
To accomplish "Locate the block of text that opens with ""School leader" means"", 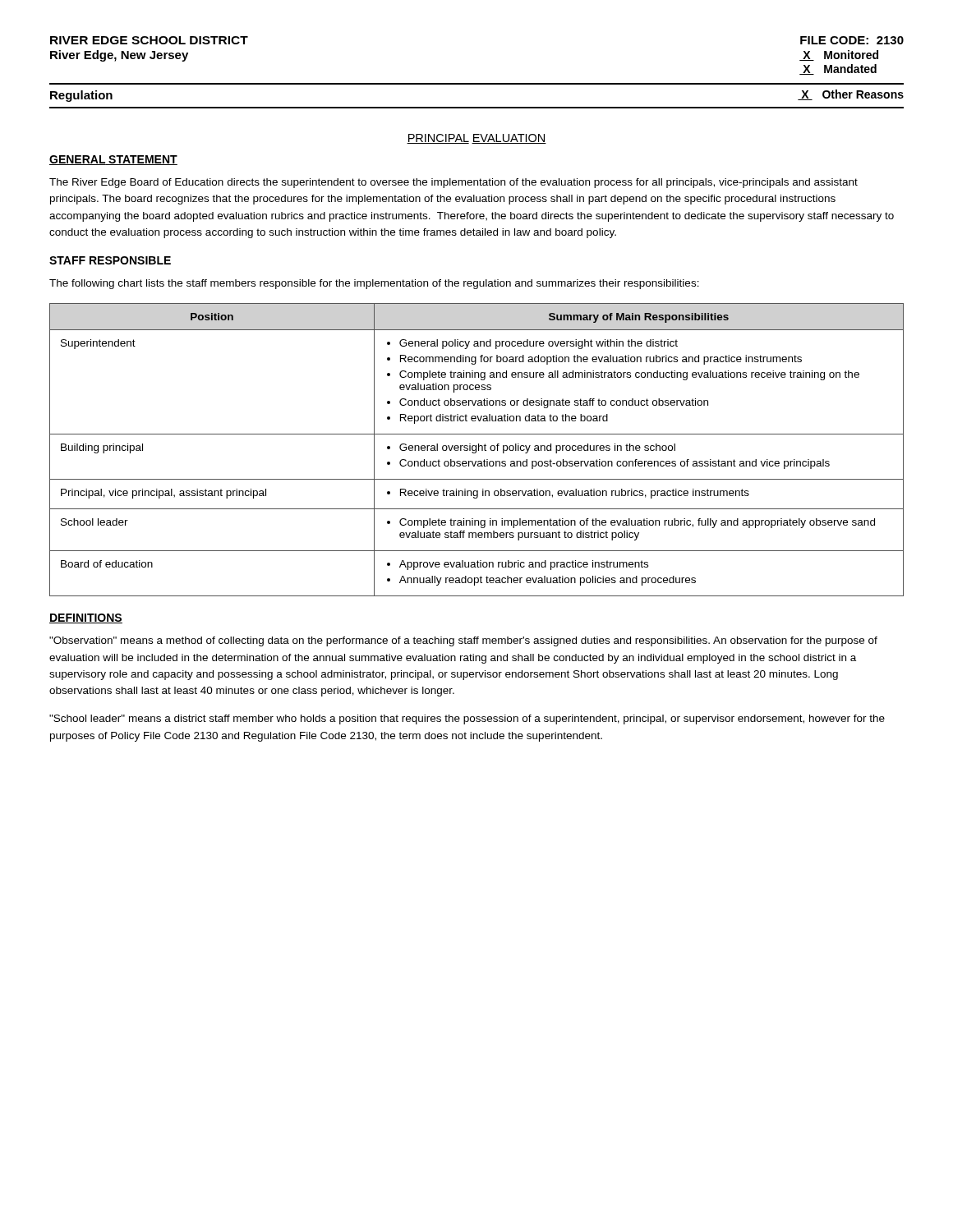I will point(467,727).
